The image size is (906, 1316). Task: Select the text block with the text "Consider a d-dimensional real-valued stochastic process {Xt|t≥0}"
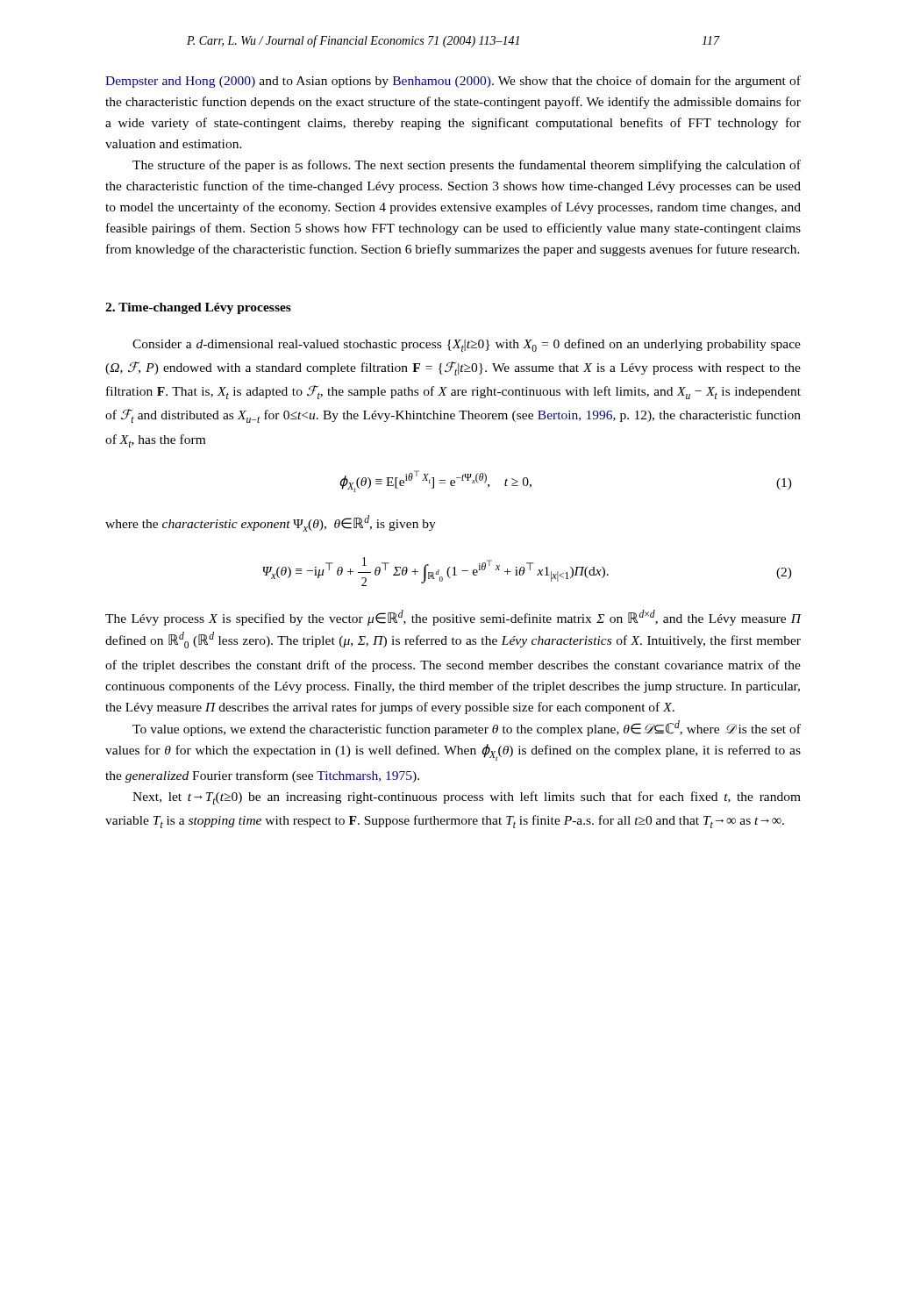tap(453, 393)
